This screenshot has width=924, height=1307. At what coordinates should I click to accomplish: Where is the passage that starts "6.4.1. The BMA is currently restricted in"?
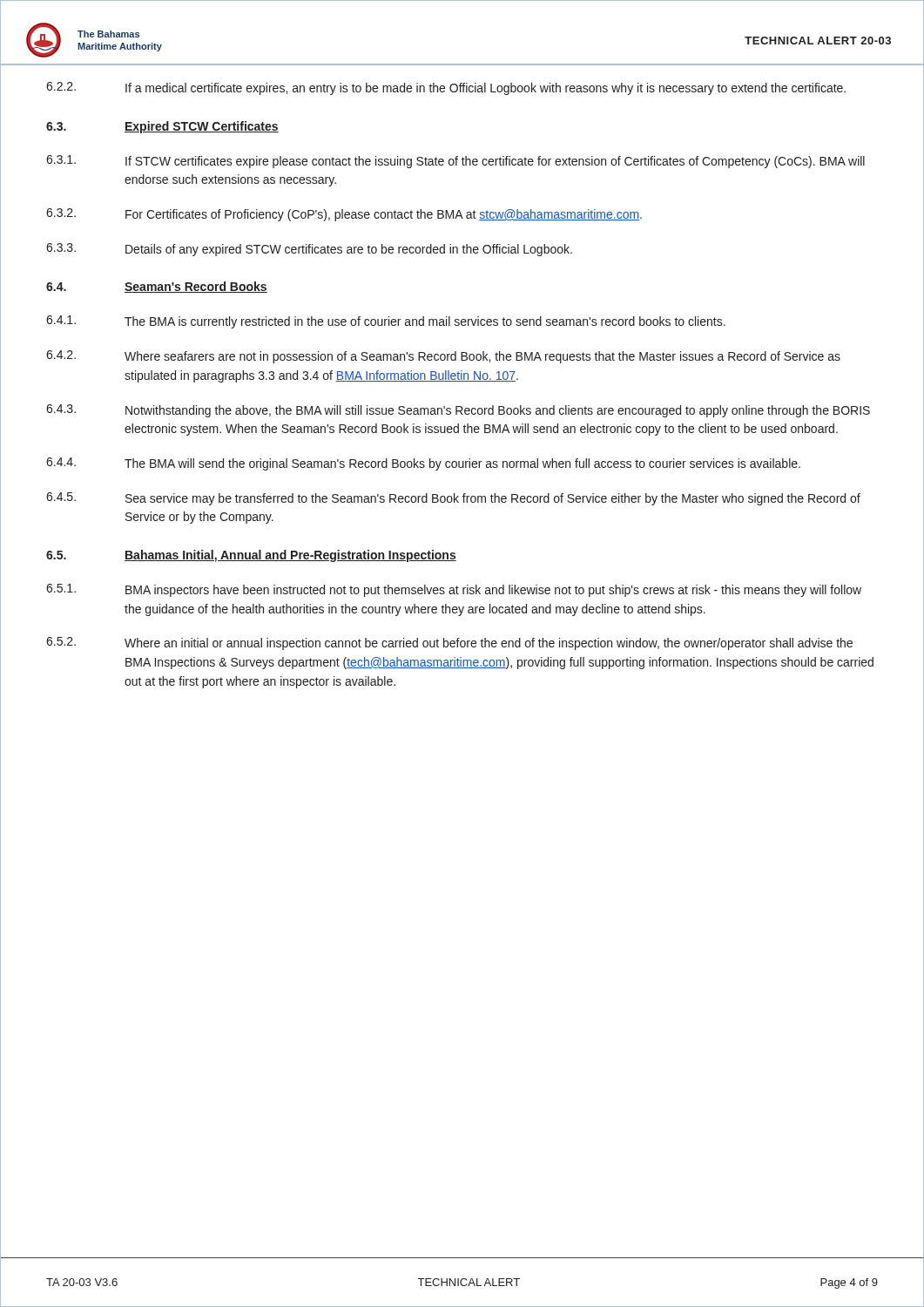[x=462, y=323]
